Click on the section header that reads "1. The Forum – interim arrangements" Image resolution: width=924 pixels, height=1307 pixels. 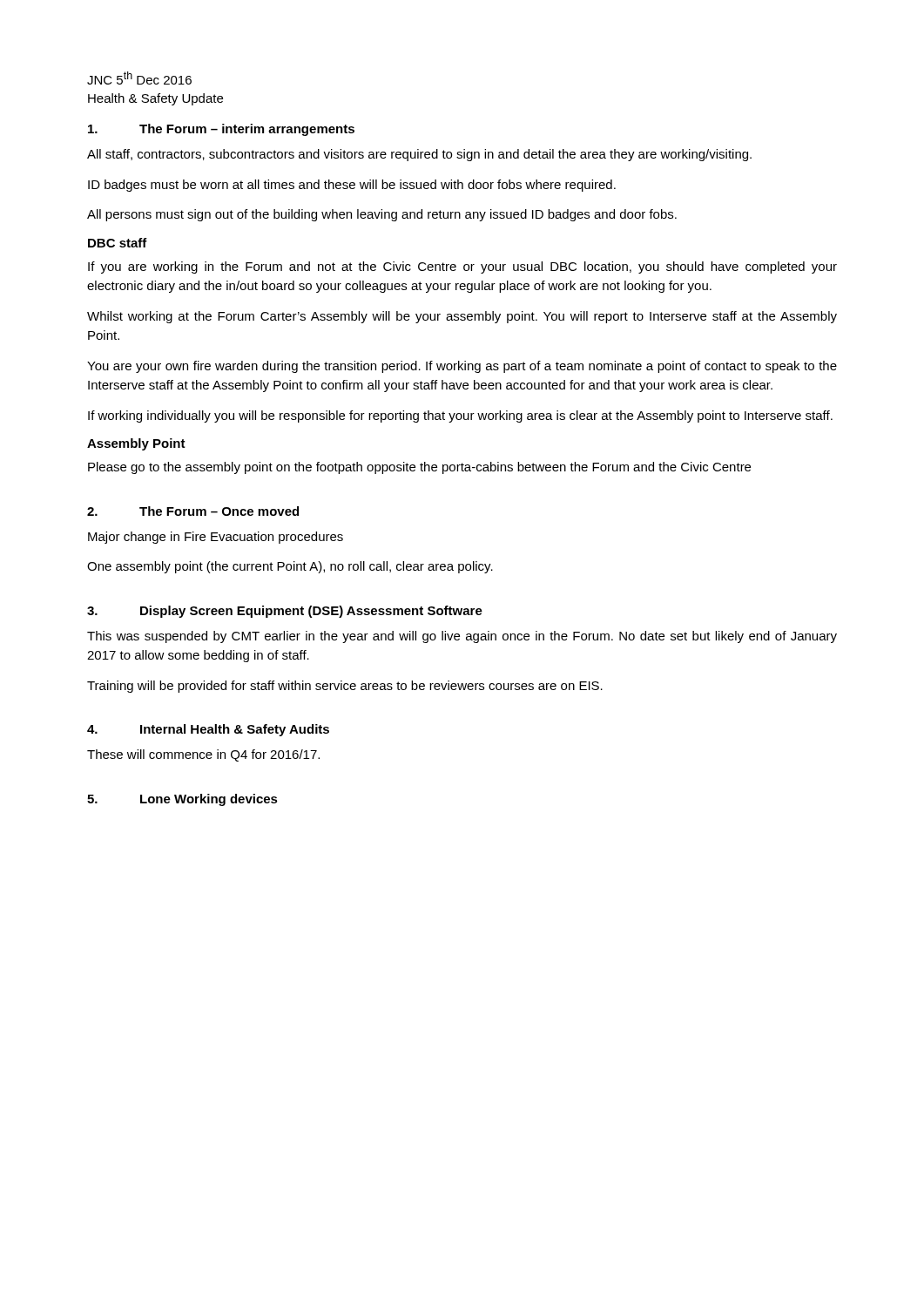click(221, 129)
